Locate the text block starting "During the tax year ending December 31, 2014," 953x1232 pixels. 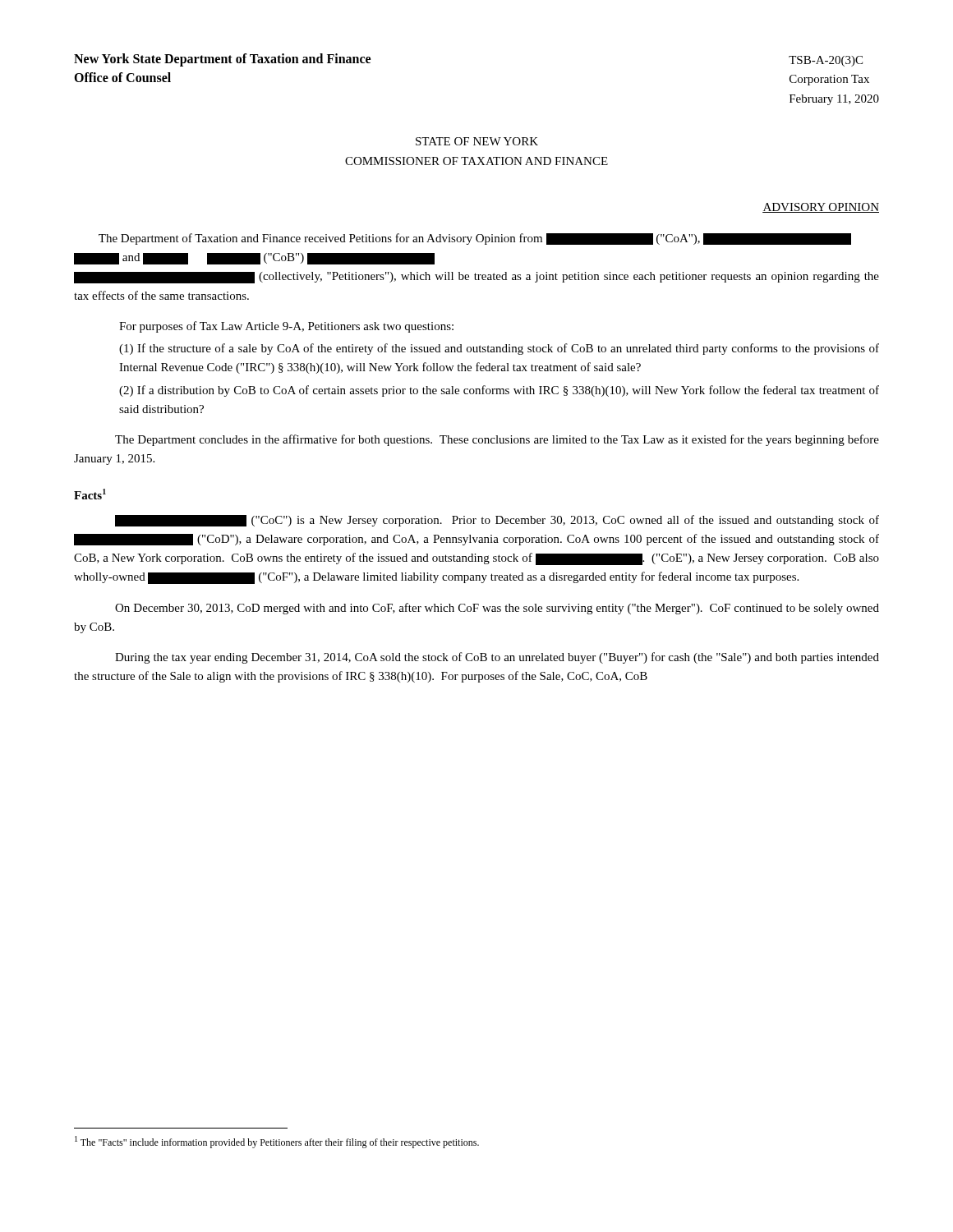click(x=476, y=667)
